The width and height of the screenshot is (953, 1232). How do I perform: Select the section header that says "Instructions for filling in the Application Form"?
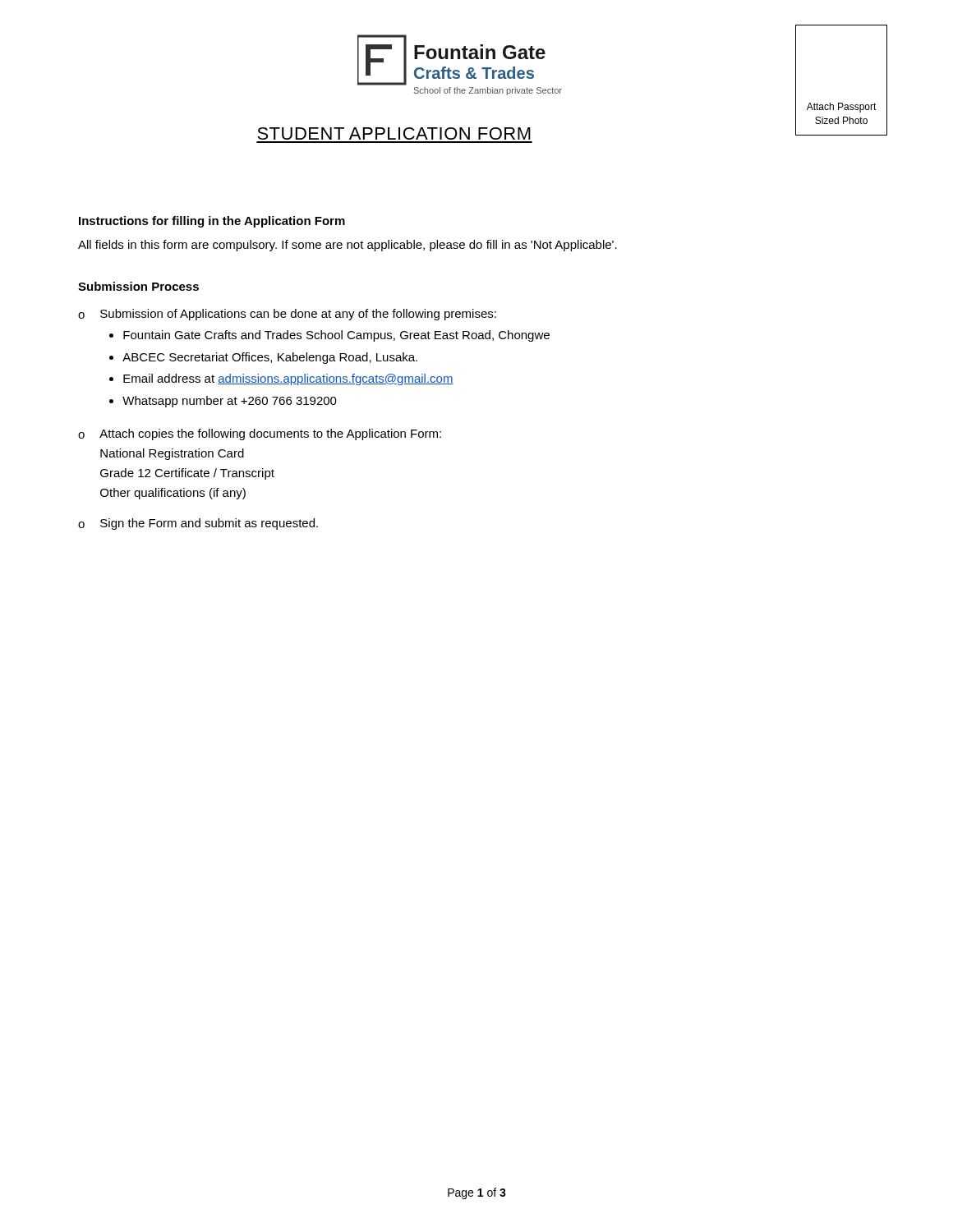coord(212,221)
